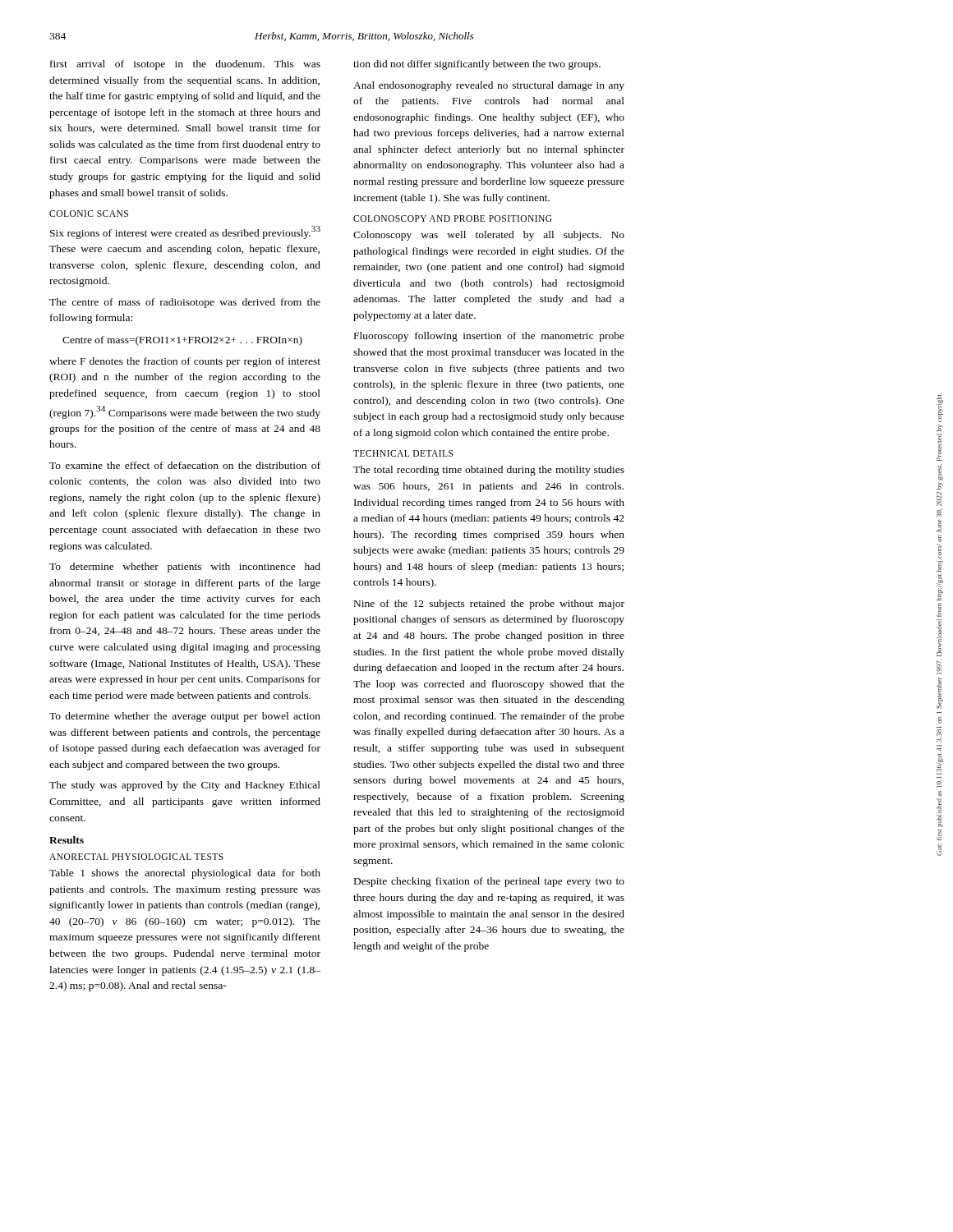Select the block starting "where F denotes the"
This screenshot has height=1232, width=953.
[185, 589]
